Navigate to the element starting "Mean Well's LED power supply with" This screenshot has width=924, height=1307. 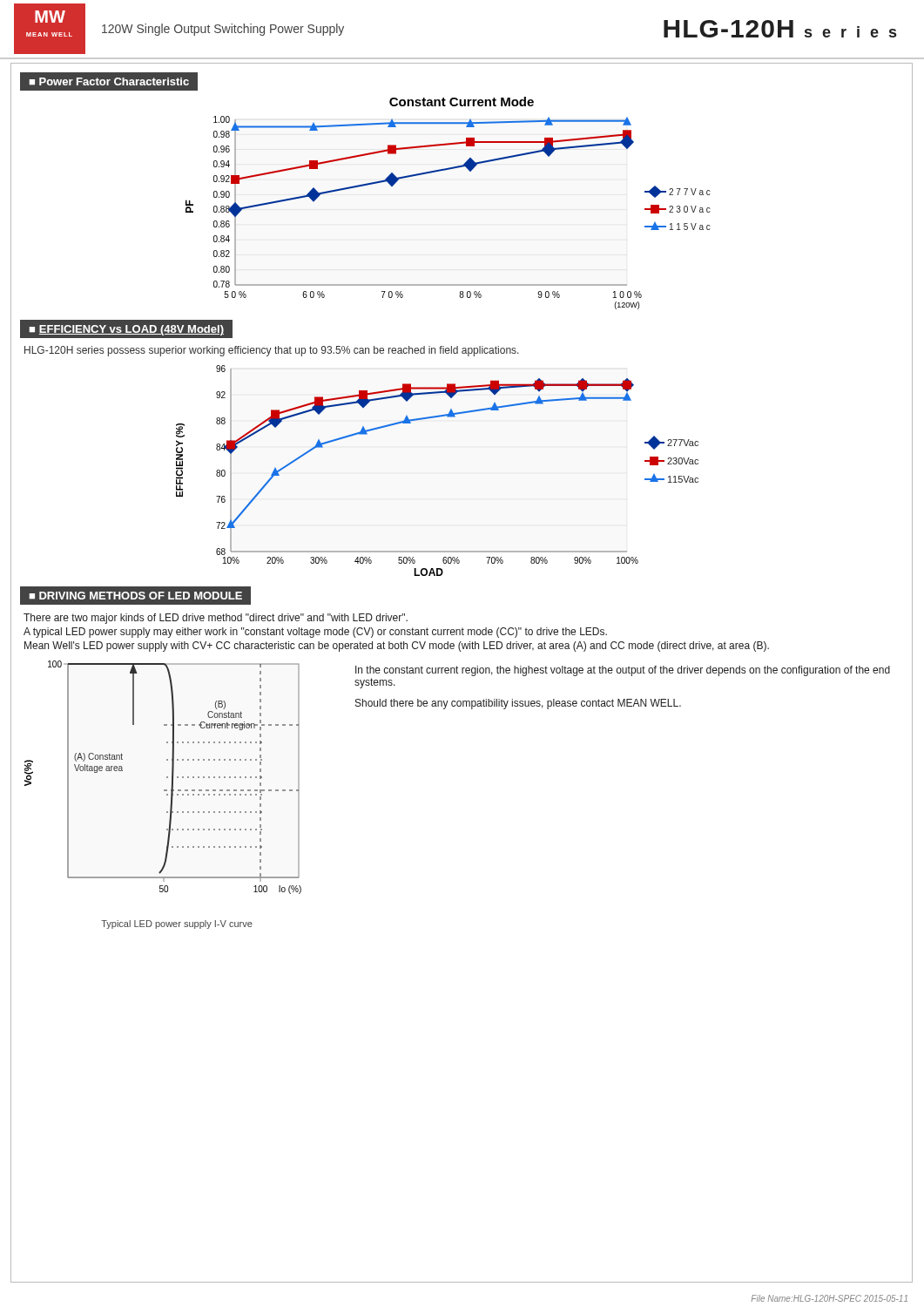(x=397, y=646)
